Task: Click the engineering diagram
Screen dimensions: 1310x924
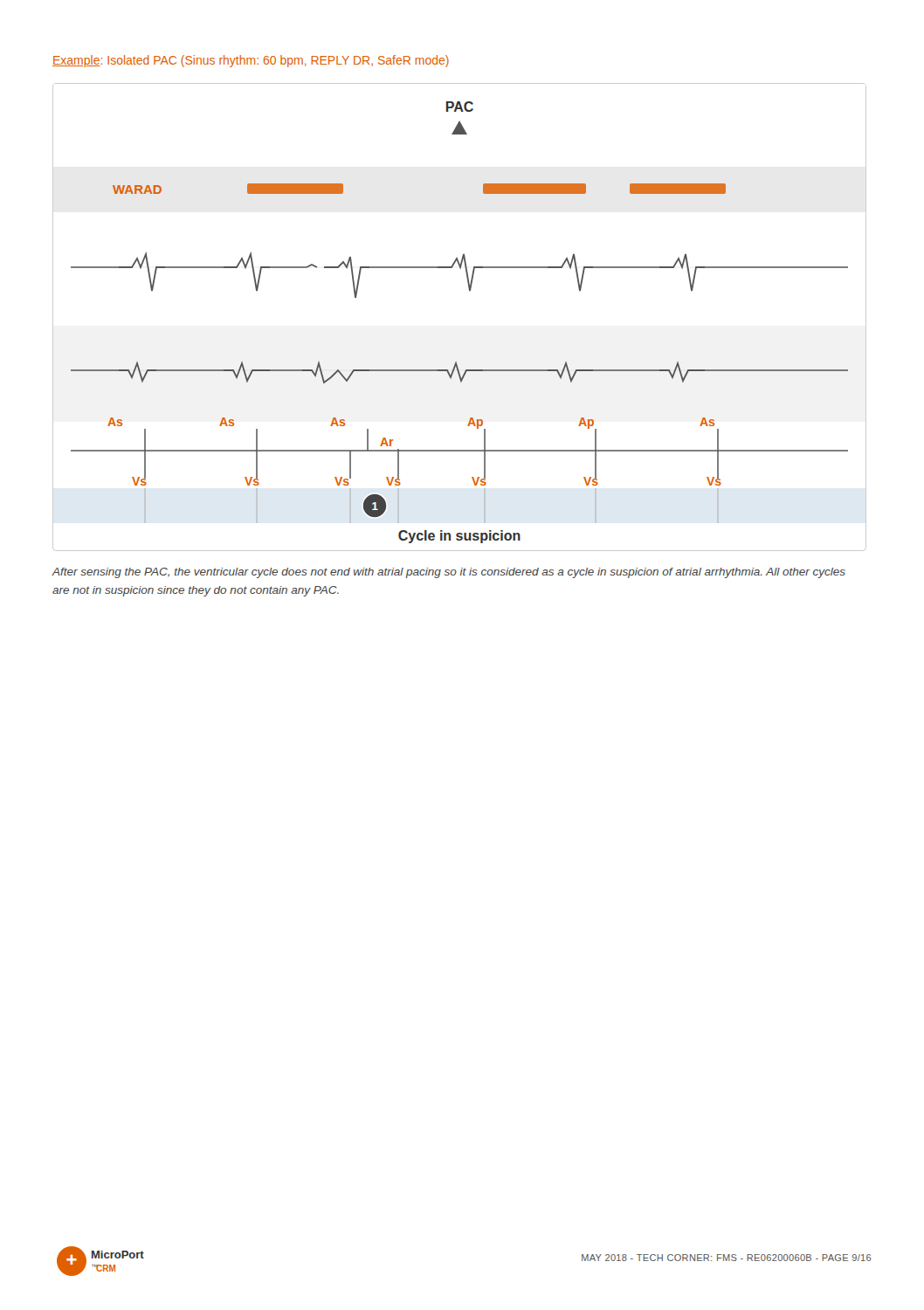Action: coord(462,317)
